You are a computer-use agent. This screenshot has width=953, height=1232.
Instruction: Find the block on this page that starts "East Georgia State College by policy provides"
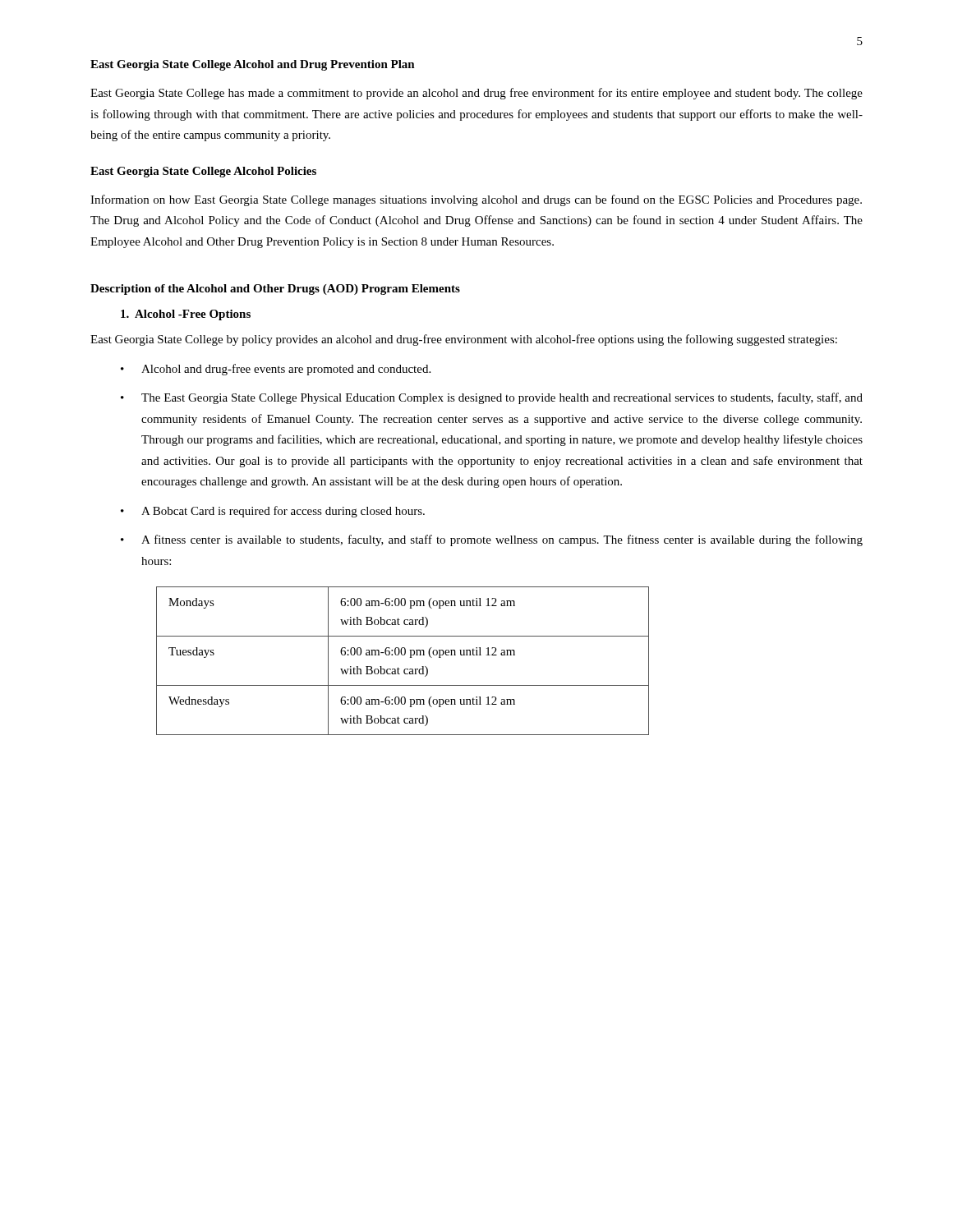[464, 339]
